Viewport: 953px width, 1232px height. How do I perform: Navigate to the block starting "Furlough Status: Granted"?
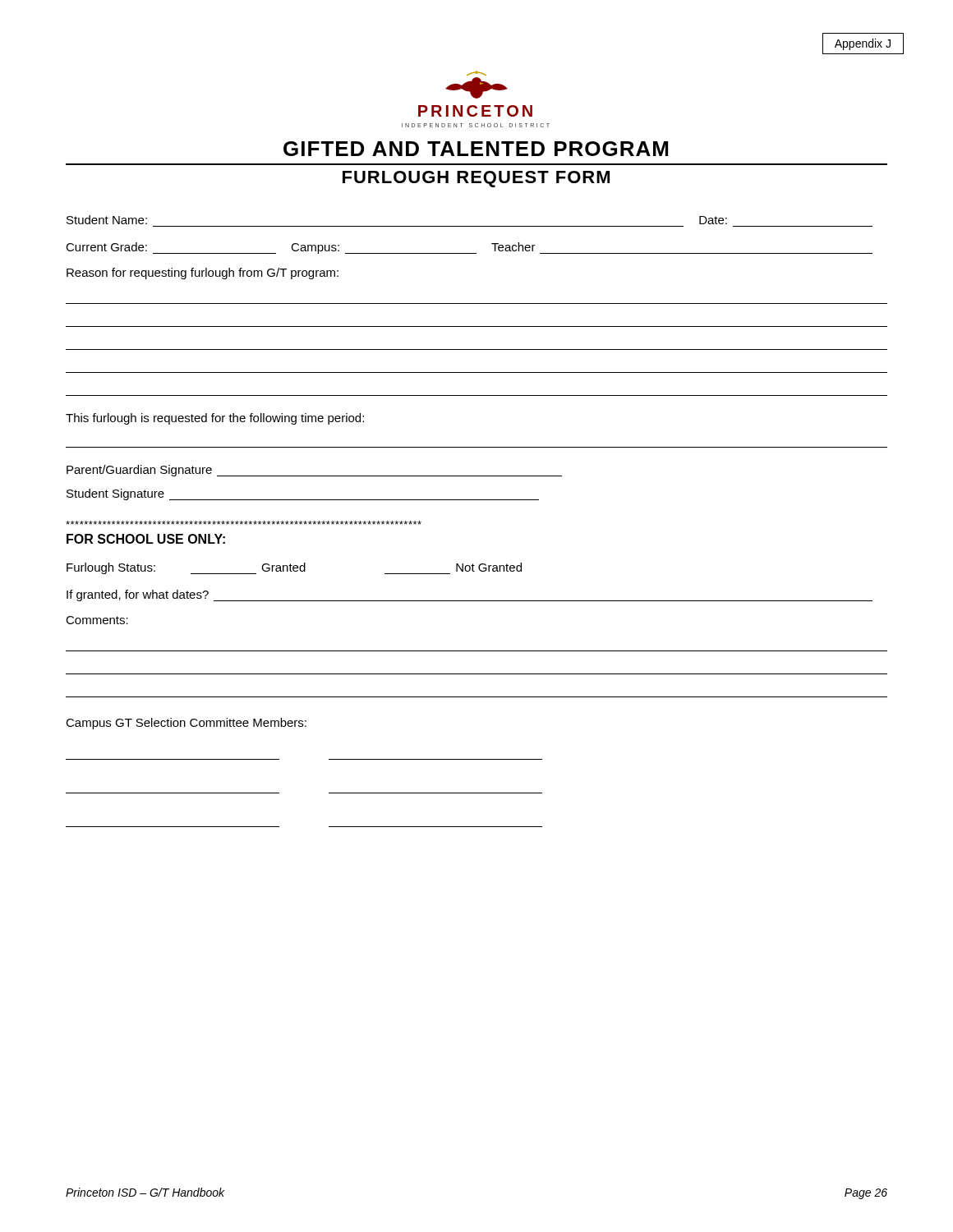coord(294,566)
